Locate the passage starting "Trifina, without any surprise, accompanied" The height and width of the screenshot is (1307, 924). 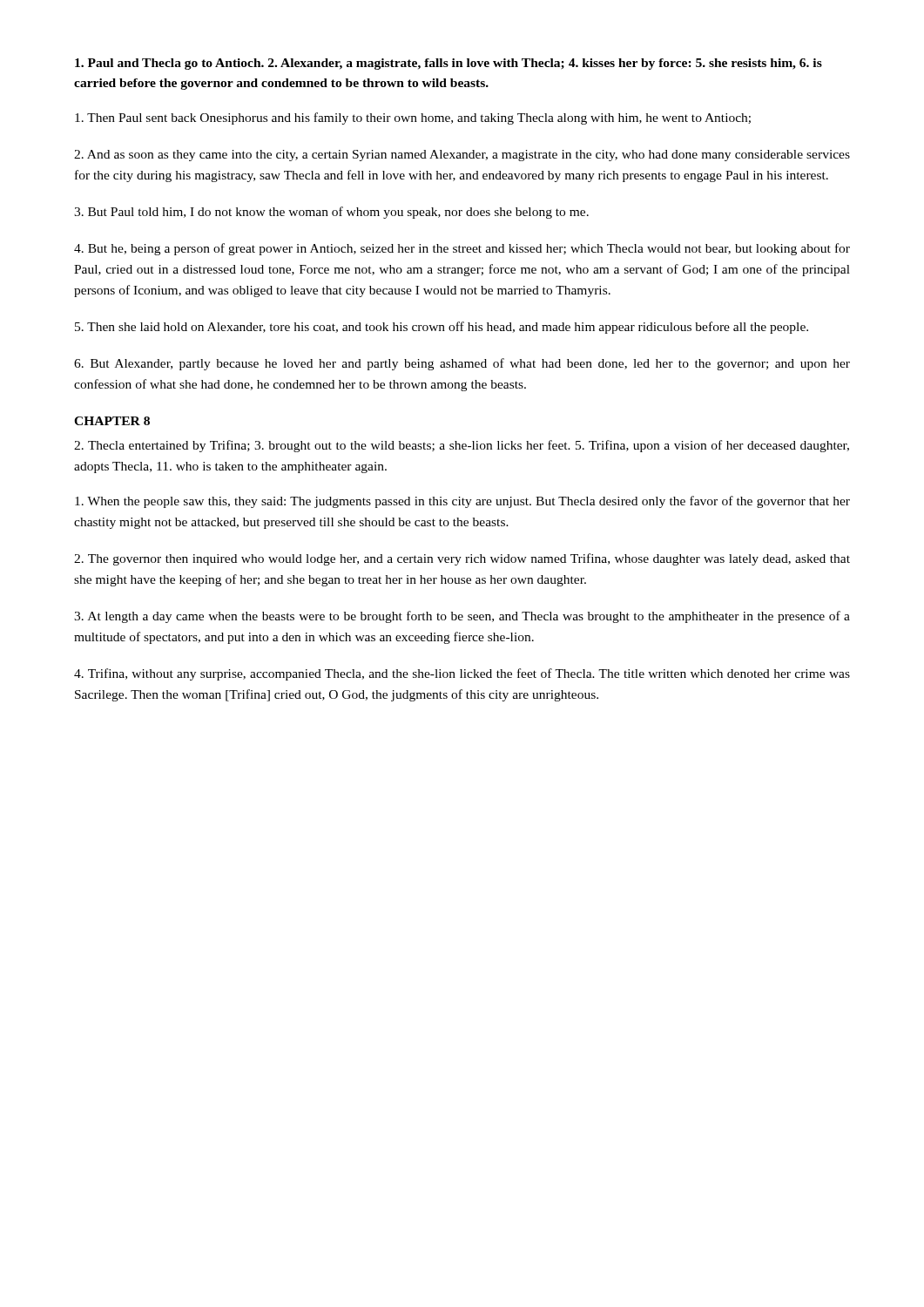pos(462,683)
